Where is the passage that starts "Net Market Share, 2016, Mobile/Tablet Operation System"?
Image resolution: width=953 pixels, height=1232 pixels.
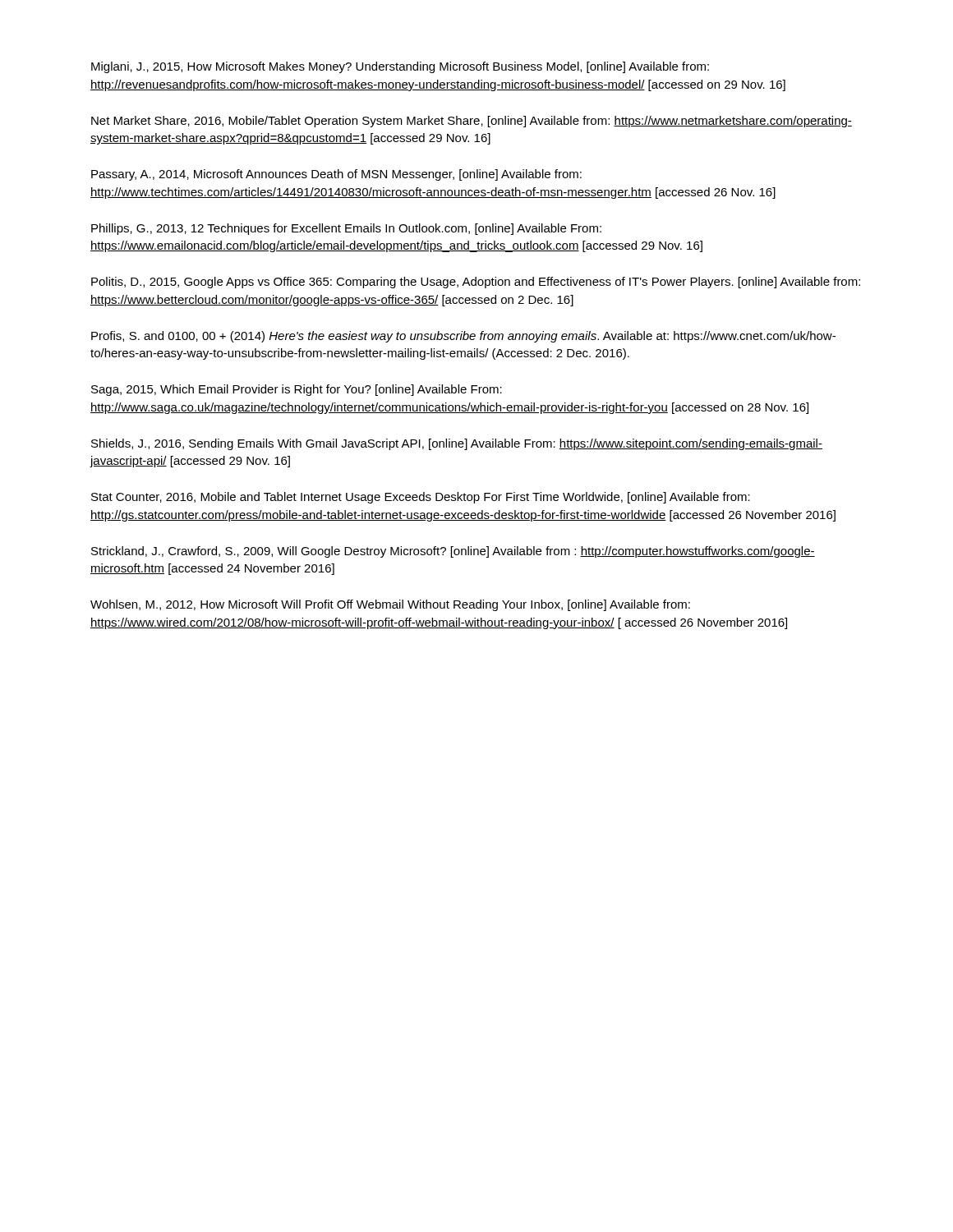pyautogui.click(x=471, y=129)
